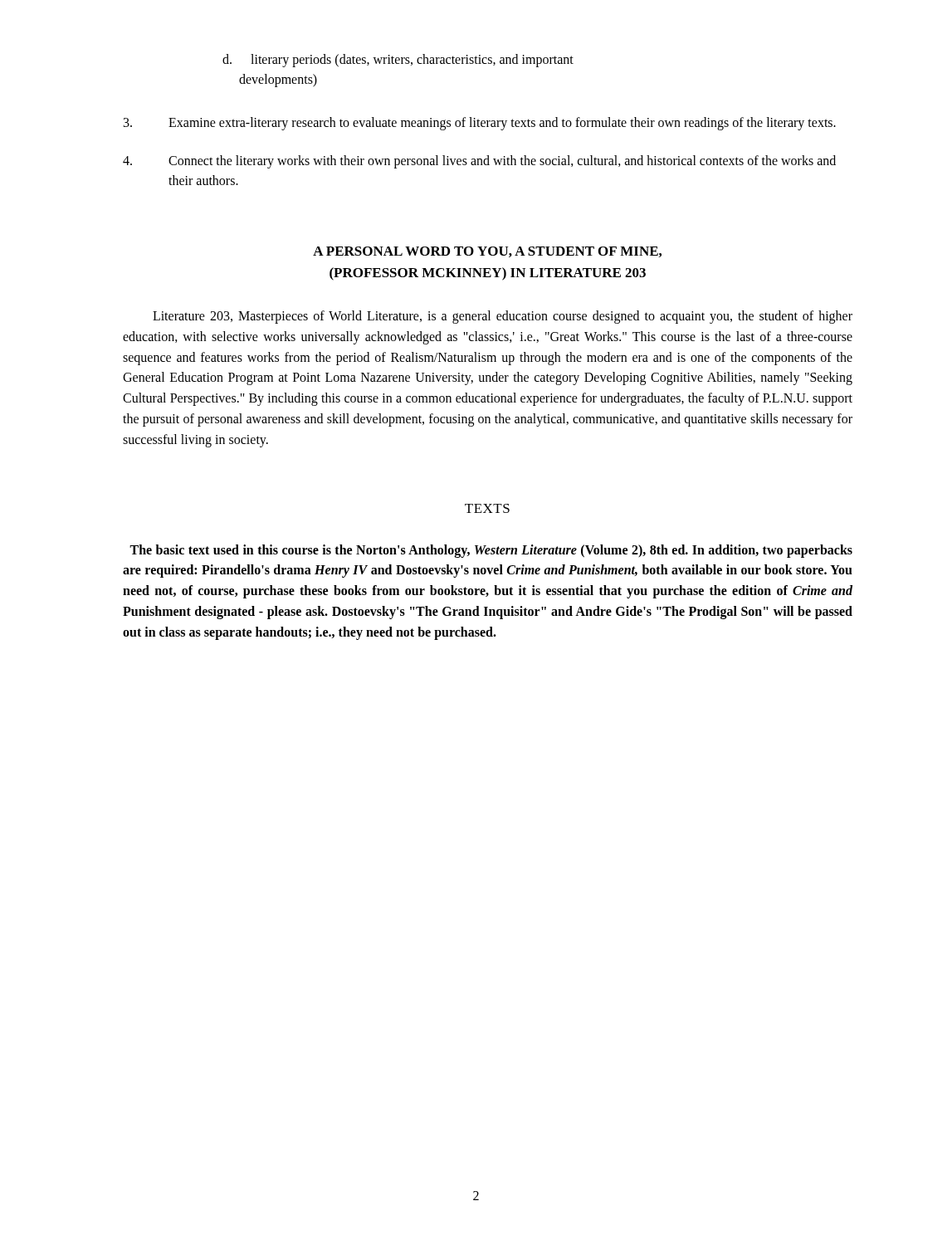Point to the element starting "4. Connect the literary works with"
The height and width of the screenshot is (1245, 952).
coord(488,171)
